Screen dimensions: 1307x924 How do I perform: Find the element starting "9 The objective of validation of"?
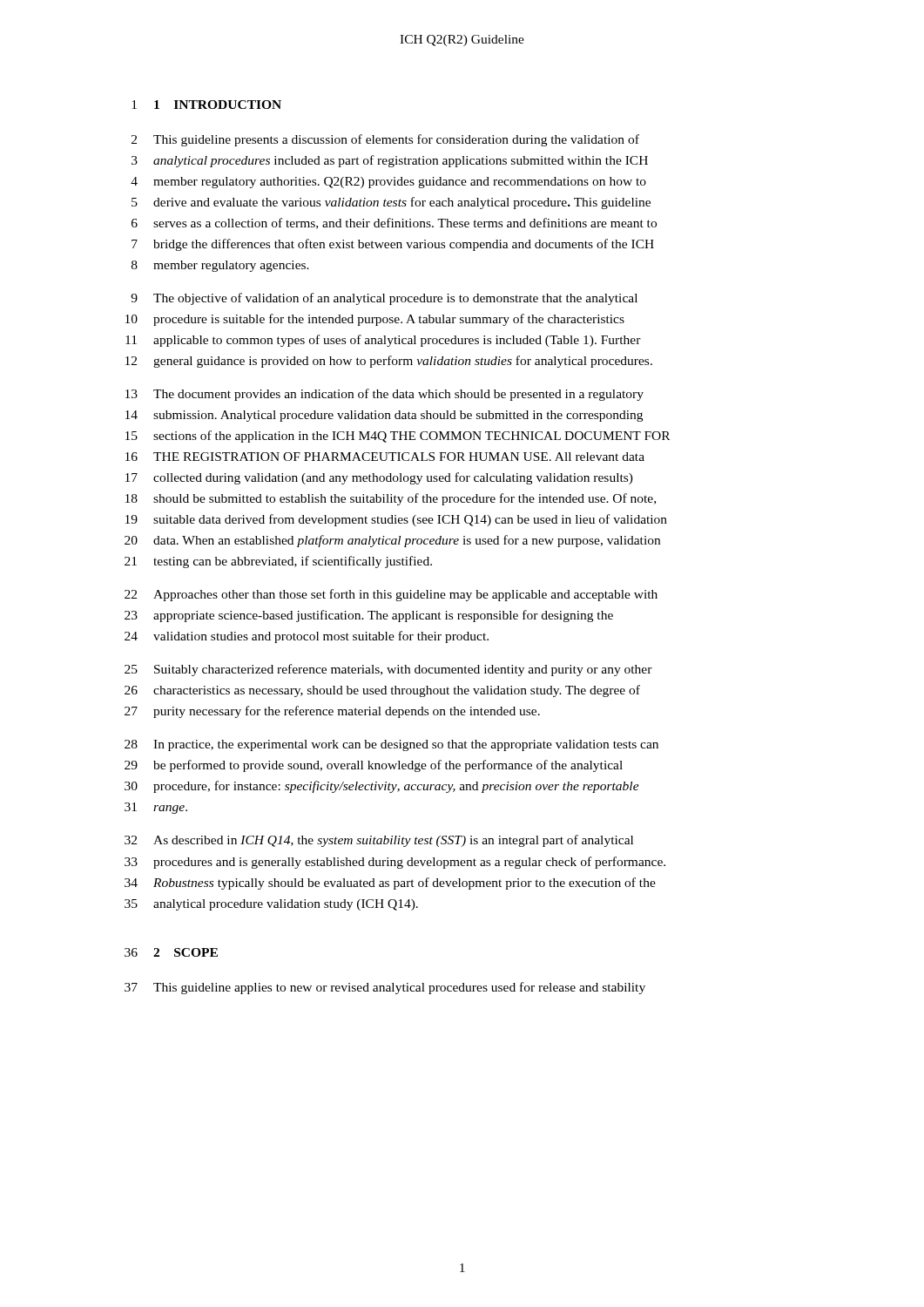[462, 329]
